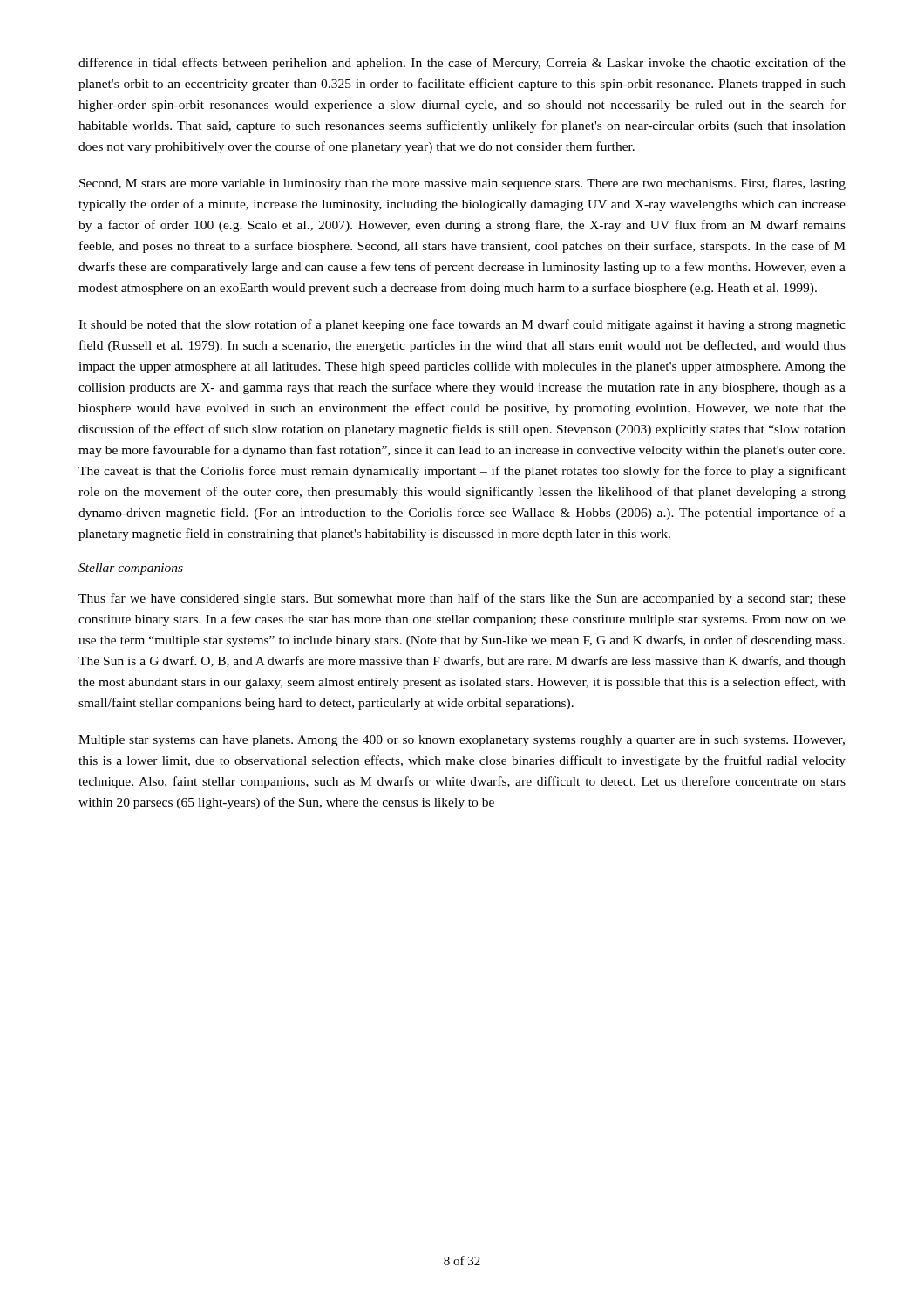The width and height of the screenshot is (924, 1308).
Task: Find a section header
Action: 131,568
